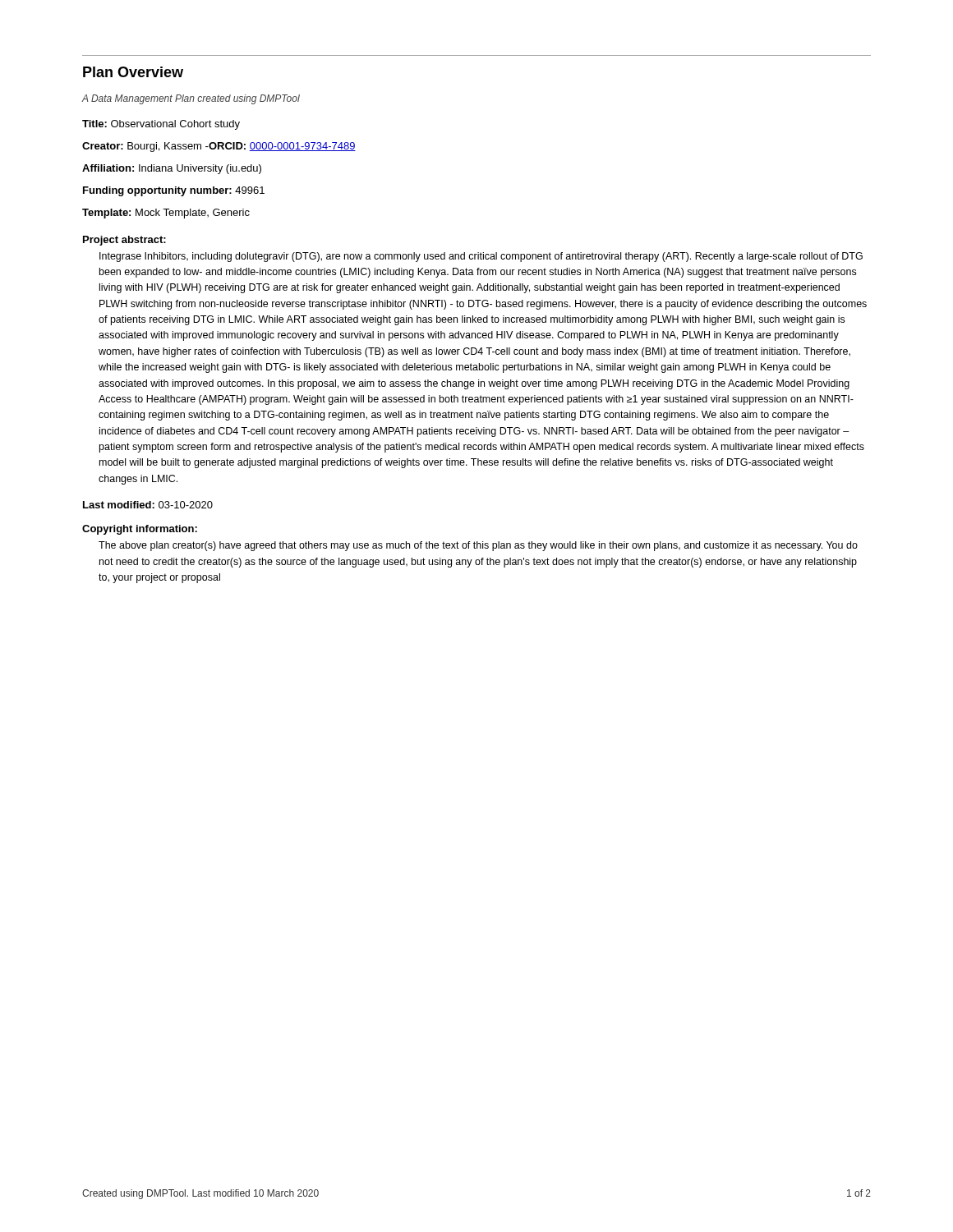Viewport: 953px width, 1232px height.
Task: Click on the section header that reads "Project abstract:"
Action: 124,241
